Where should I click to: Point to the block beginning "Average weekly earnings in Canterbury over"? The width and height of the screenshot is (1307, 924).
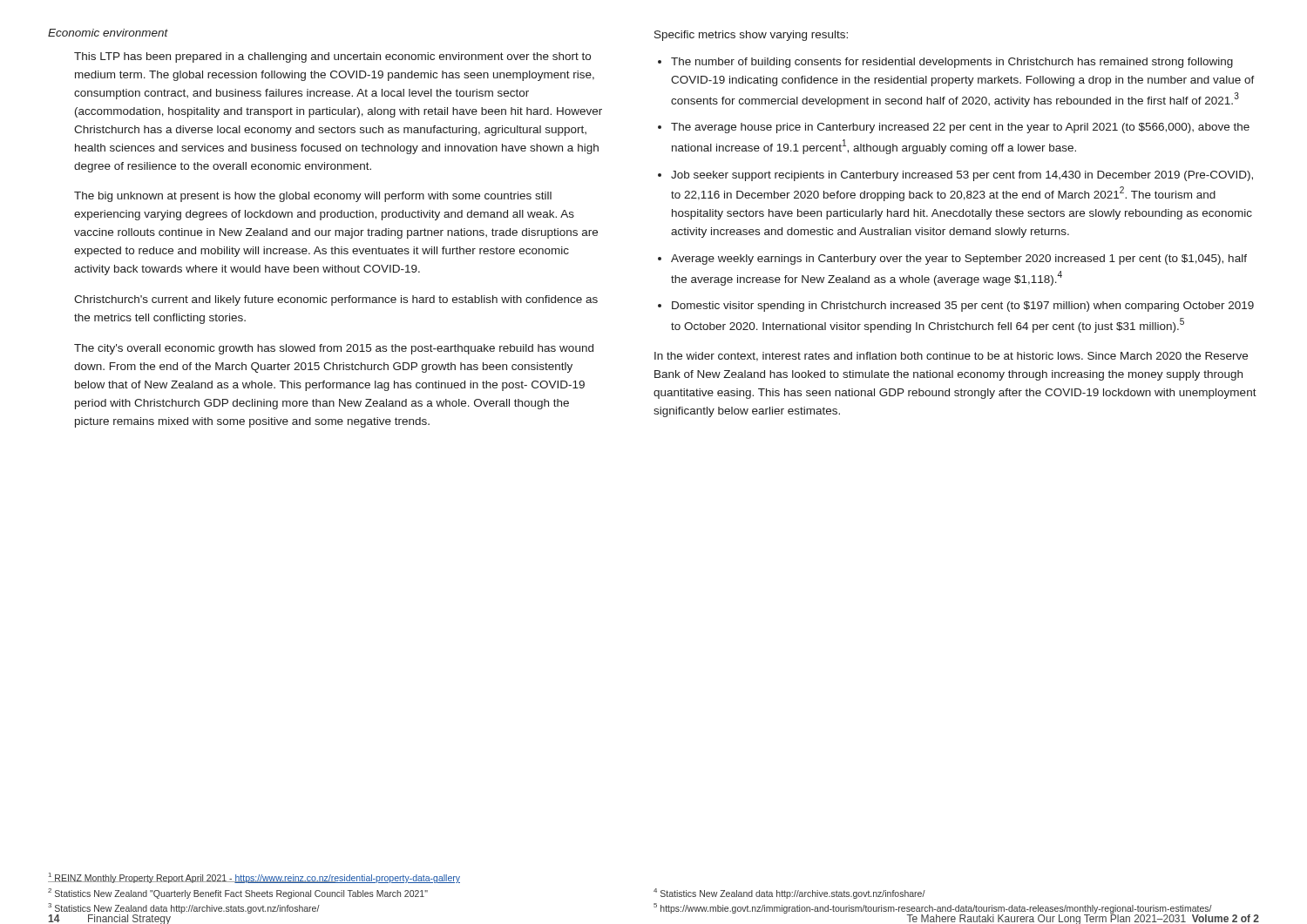[959, 268]
